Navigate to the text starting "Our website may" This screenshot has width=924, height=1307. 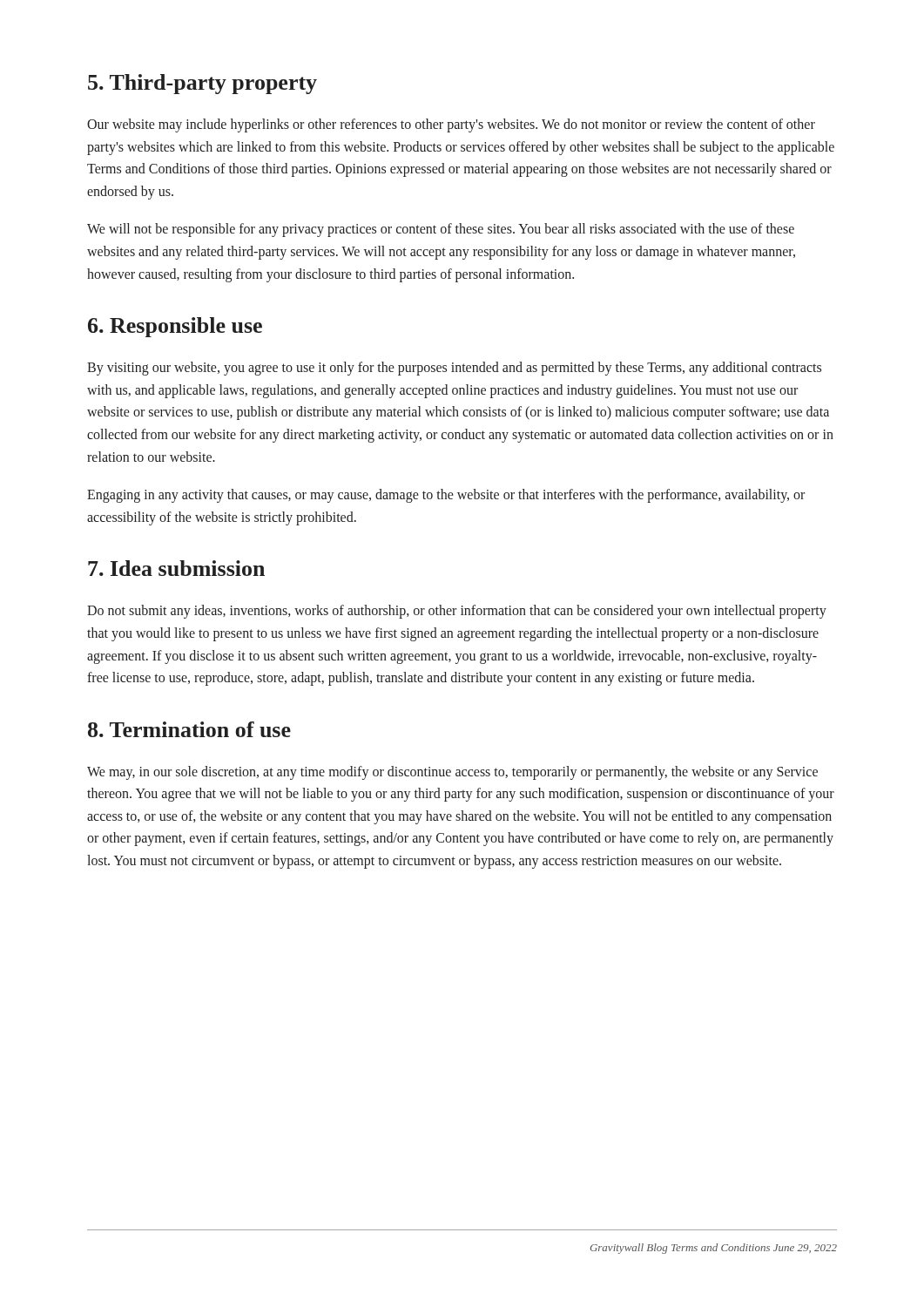coord(462,158)
